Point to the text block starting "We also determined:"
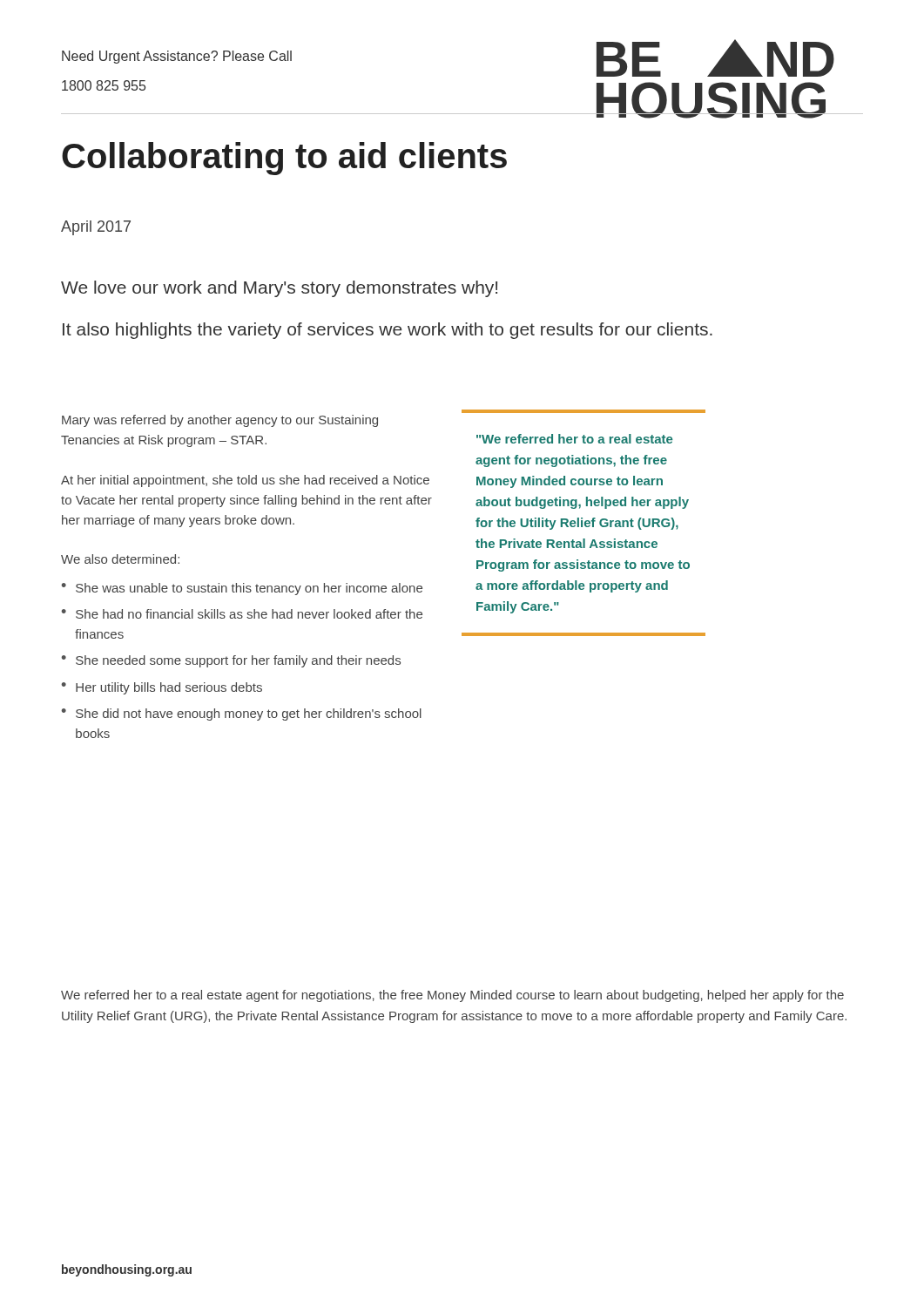 (120, 559)
